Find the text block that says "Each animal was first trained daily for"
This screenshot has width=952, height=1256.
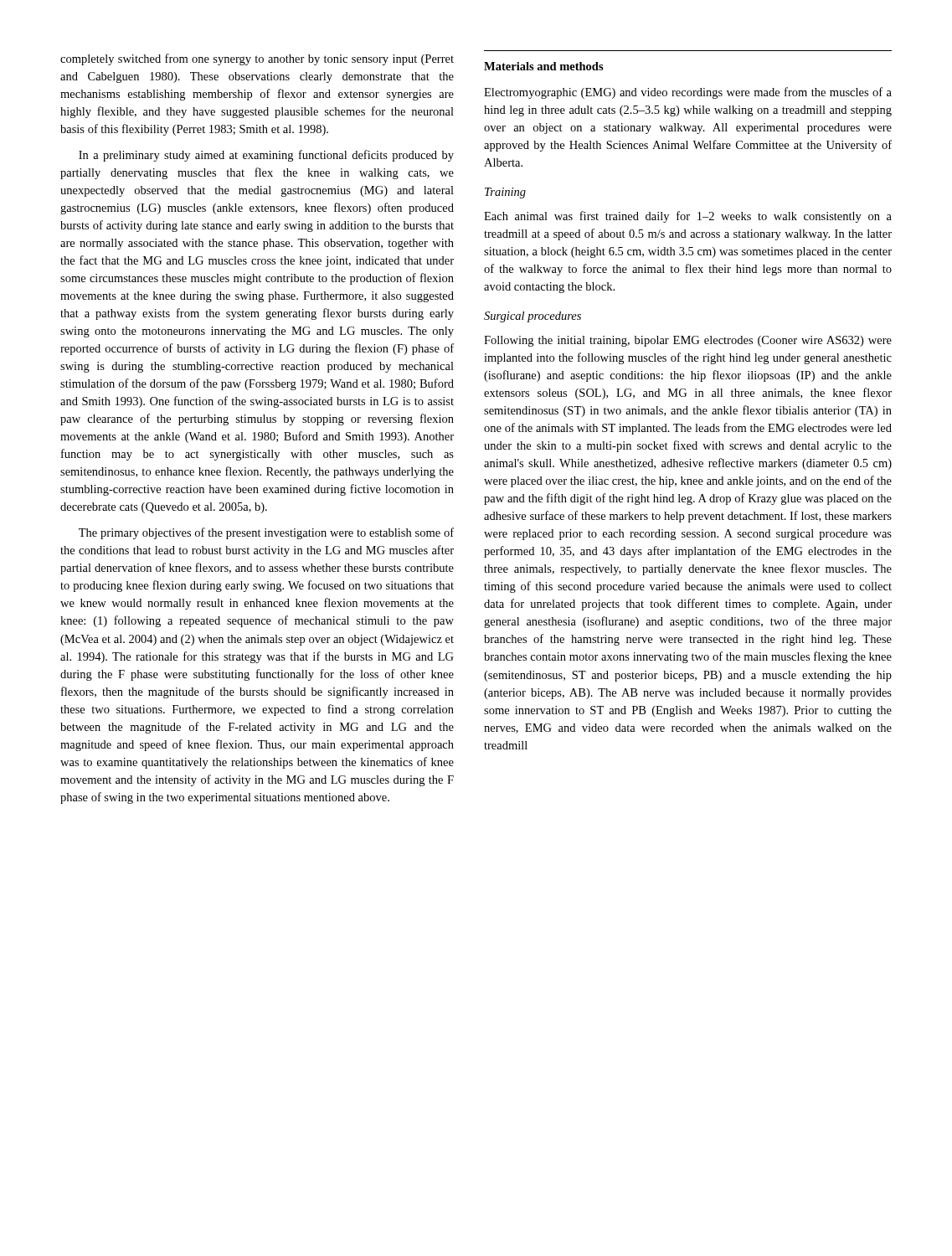[x=688, y=252]
